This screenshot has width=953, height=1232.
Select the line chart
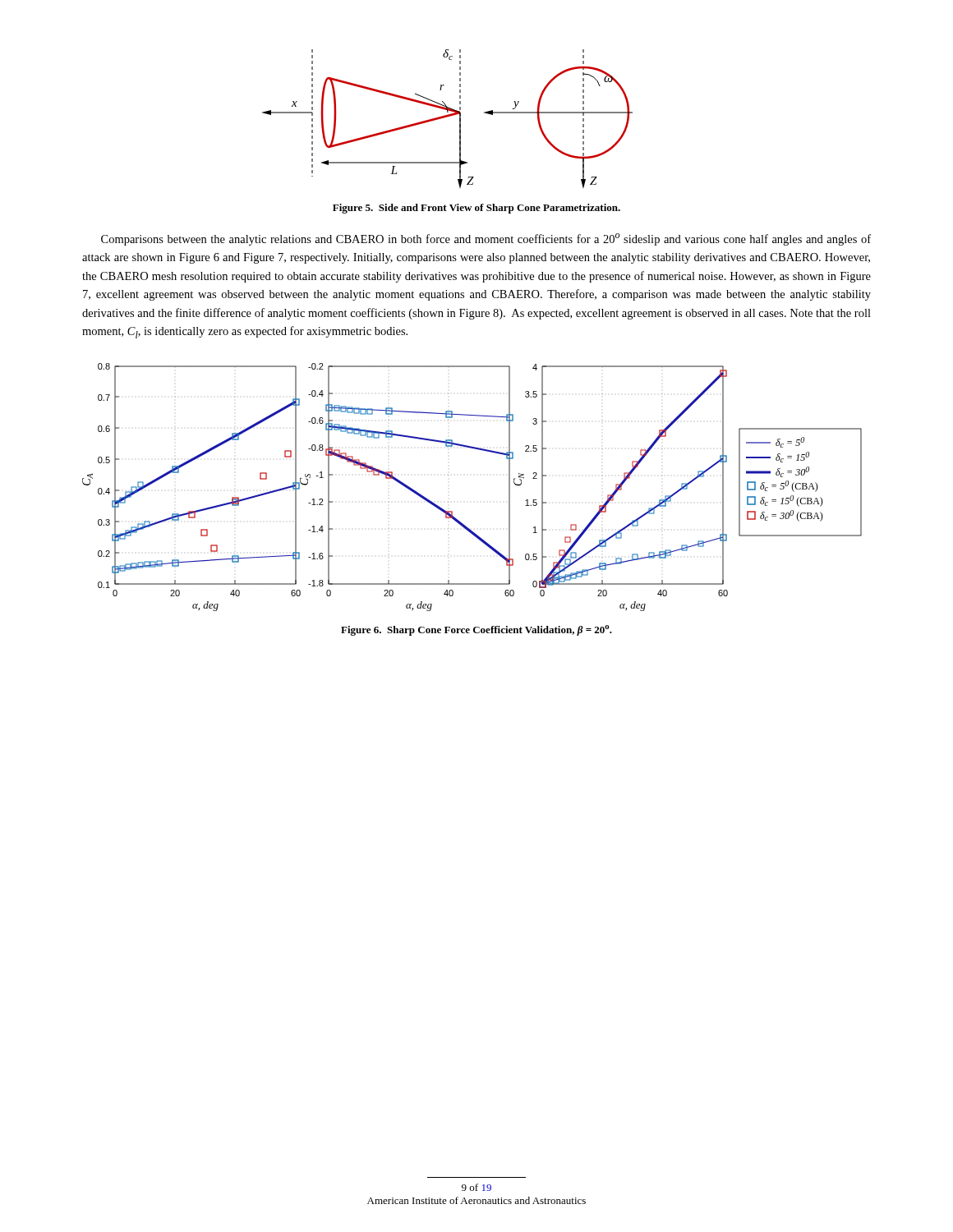476,487
